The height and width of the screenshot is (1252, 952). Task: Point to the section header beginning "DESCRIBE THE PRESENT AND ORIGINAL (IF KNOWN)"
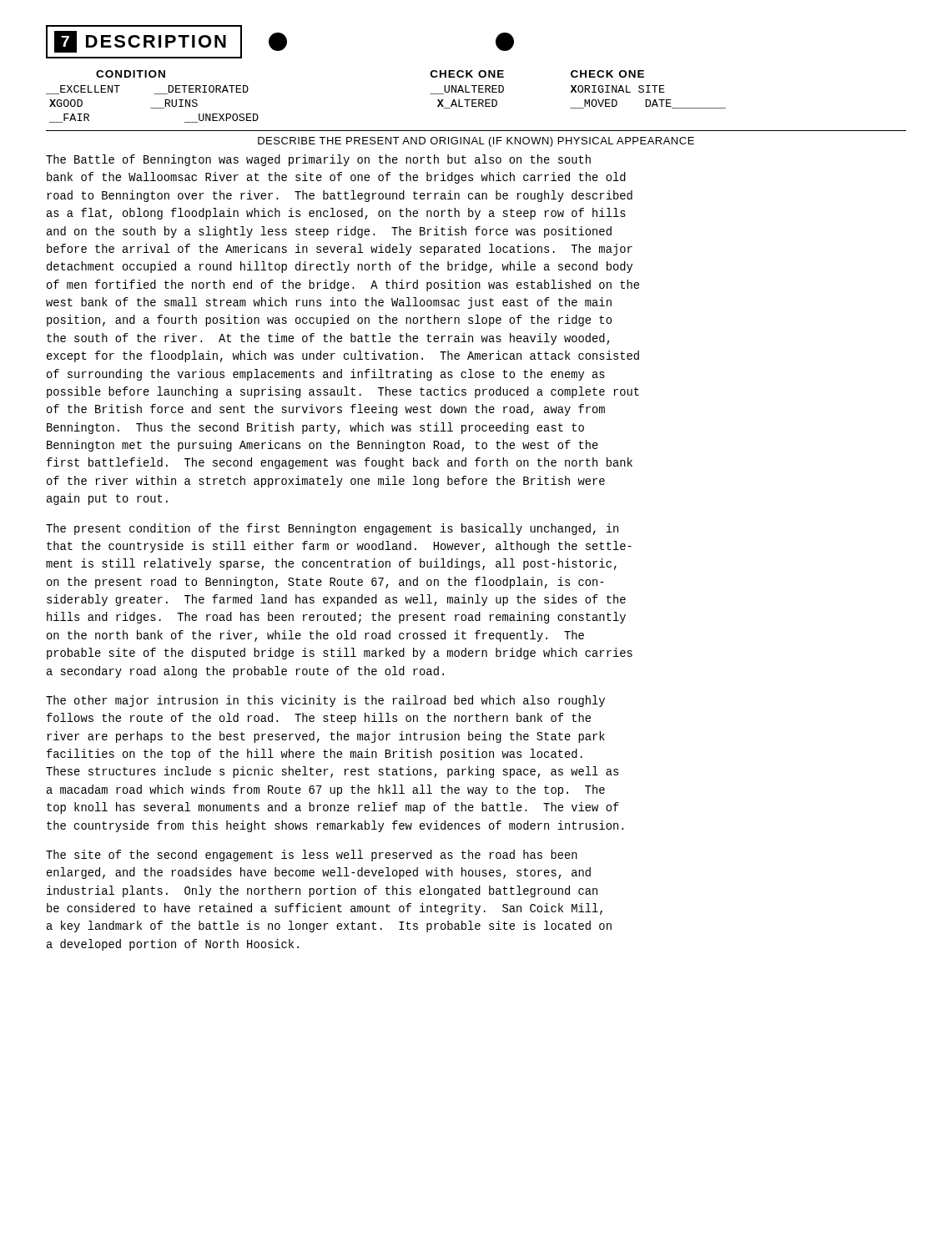(x=476, y=141)
